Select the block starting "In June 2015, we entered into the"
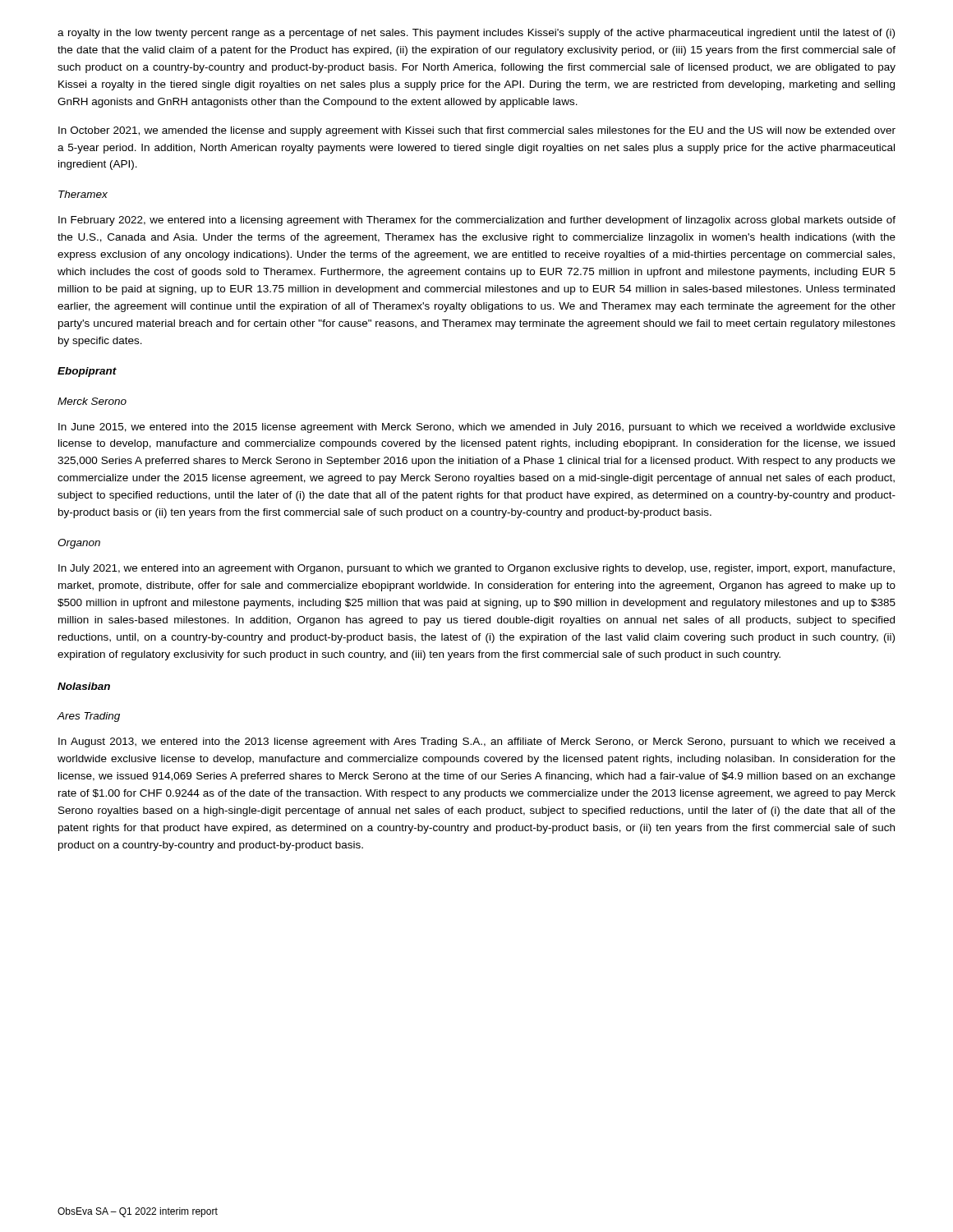This screenshot has width=953, height=1232. point(476,469)
